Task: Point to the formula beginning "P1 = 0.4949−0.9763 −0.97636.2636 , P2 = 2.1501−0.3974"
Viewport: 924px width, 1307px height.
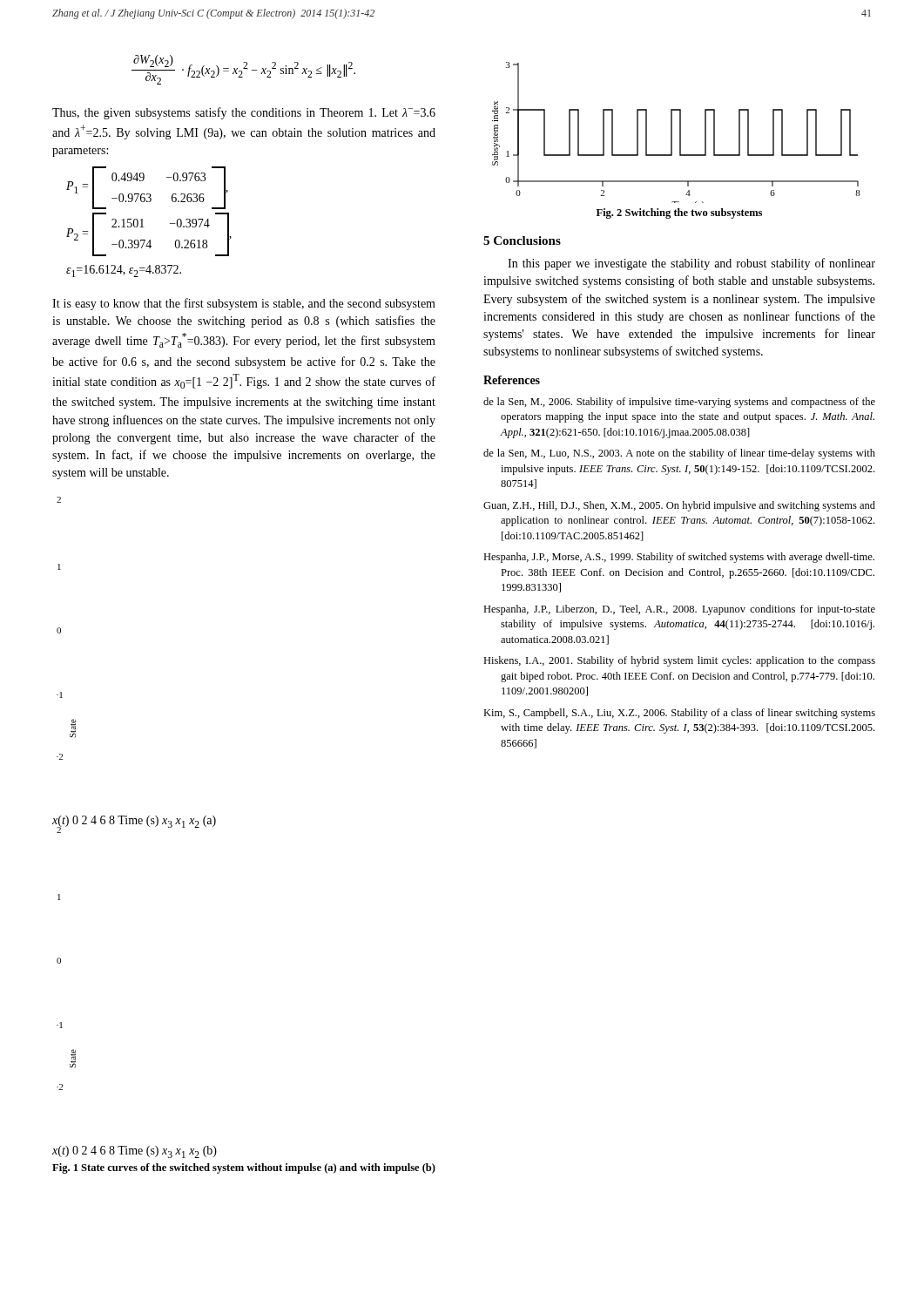Action: click(251, 225)
